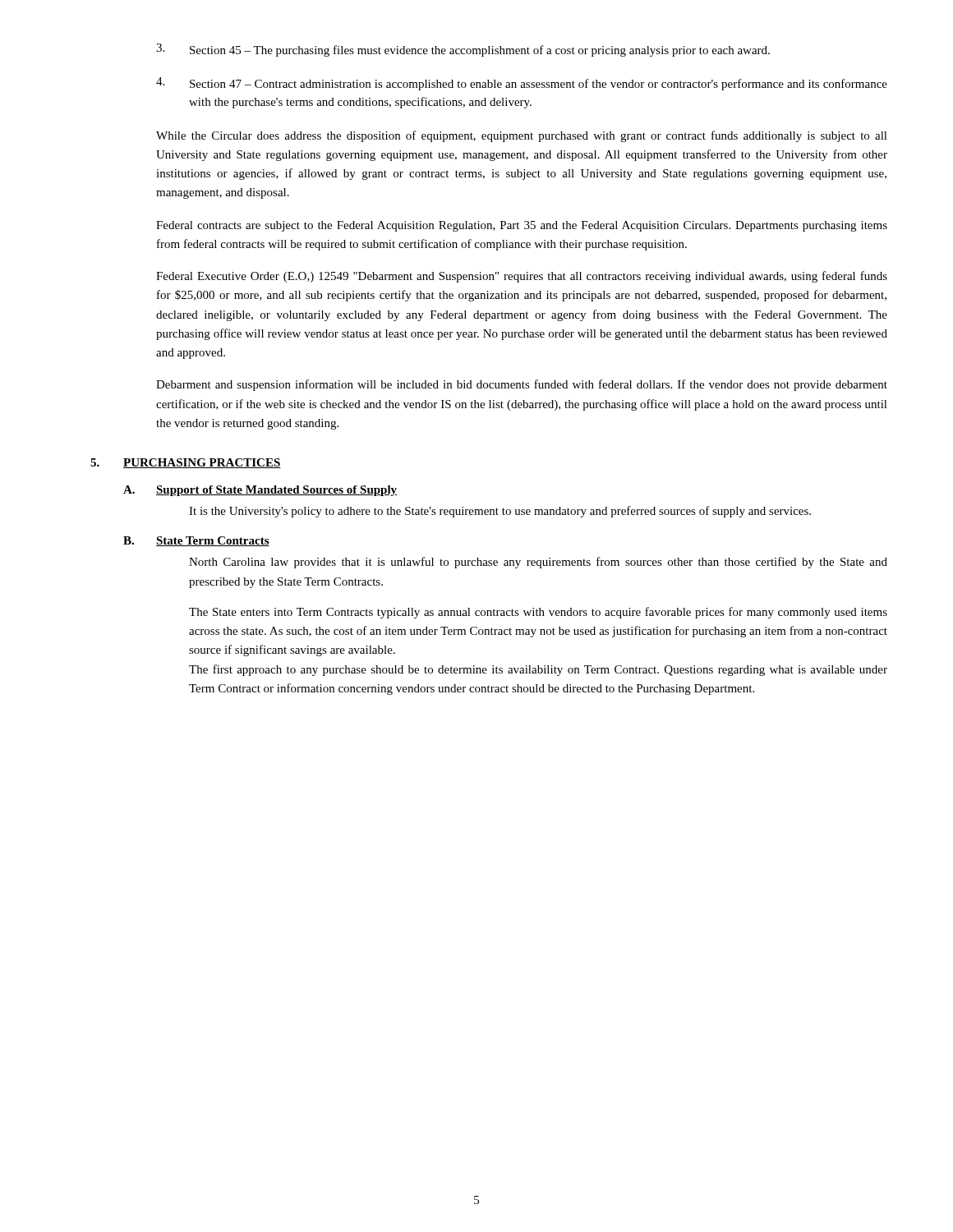Point to the block starting "B. State Term Contracts"
Image resolution: width=953 pixels, height=1232 pixels.
(196, 541)
